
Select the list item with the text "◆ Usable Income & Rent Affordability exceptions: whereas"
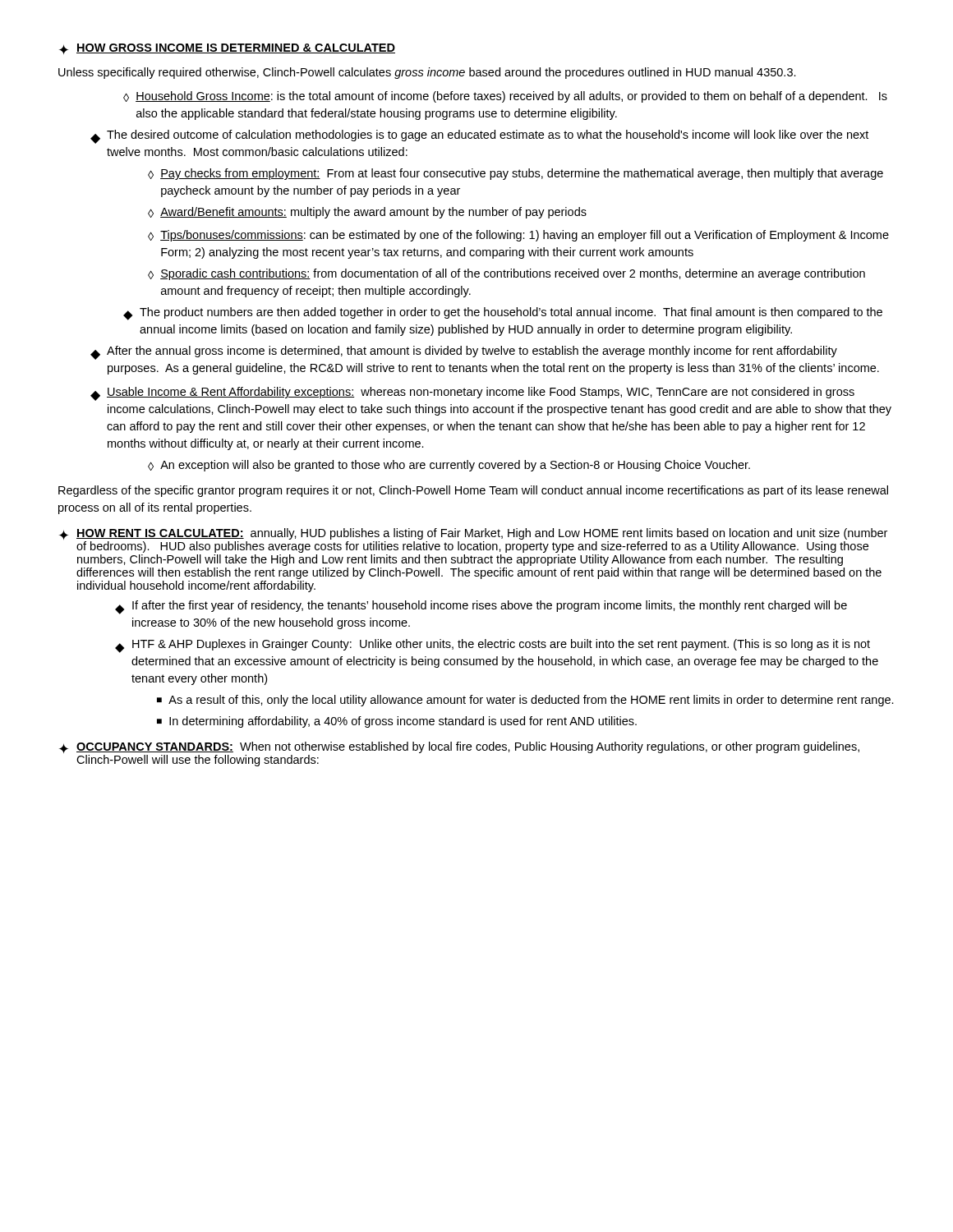click(x=493, y=418)
